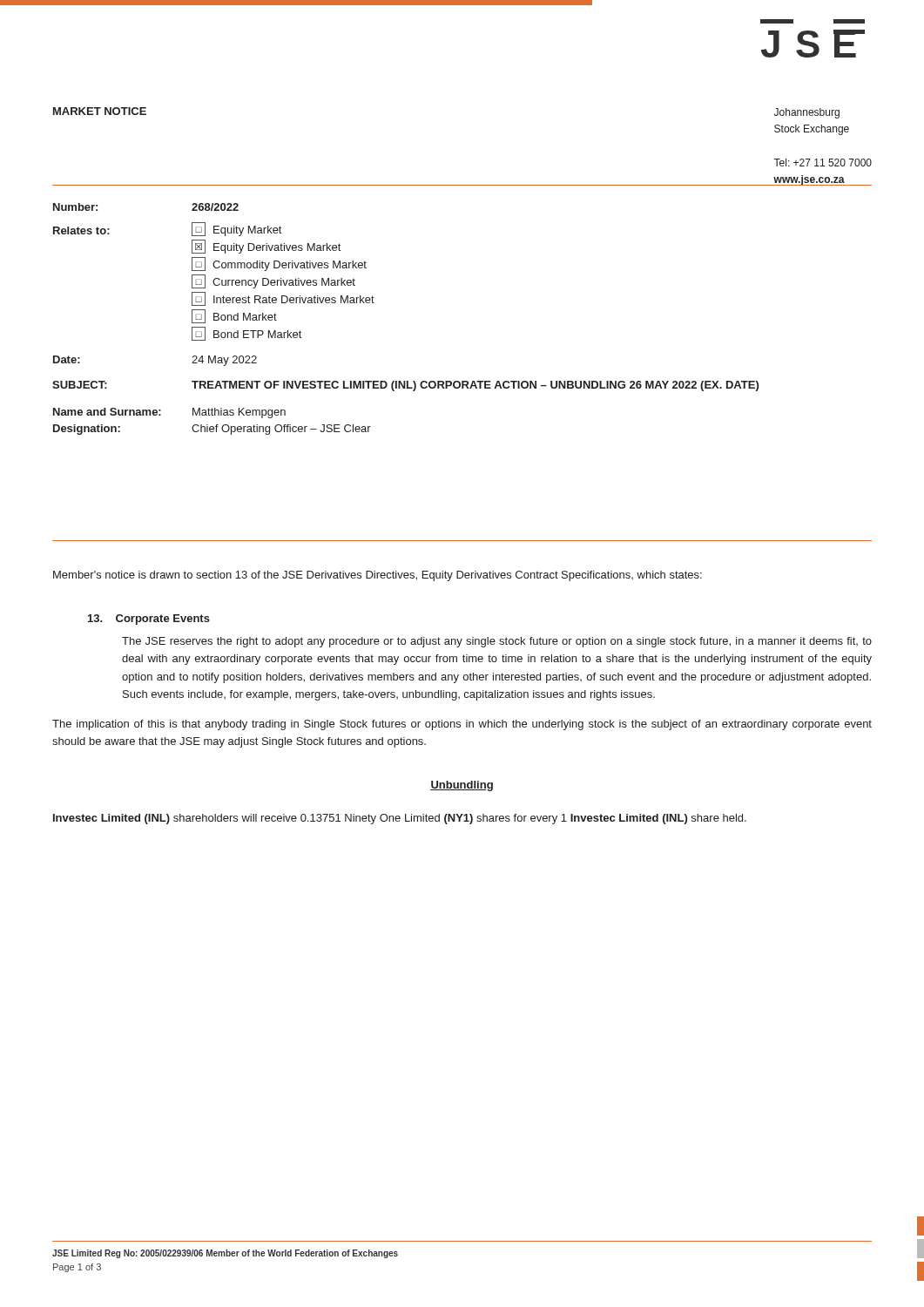Click a logo
The image size is (924, 1307).
pyautogui.click(x=815, y=43)
